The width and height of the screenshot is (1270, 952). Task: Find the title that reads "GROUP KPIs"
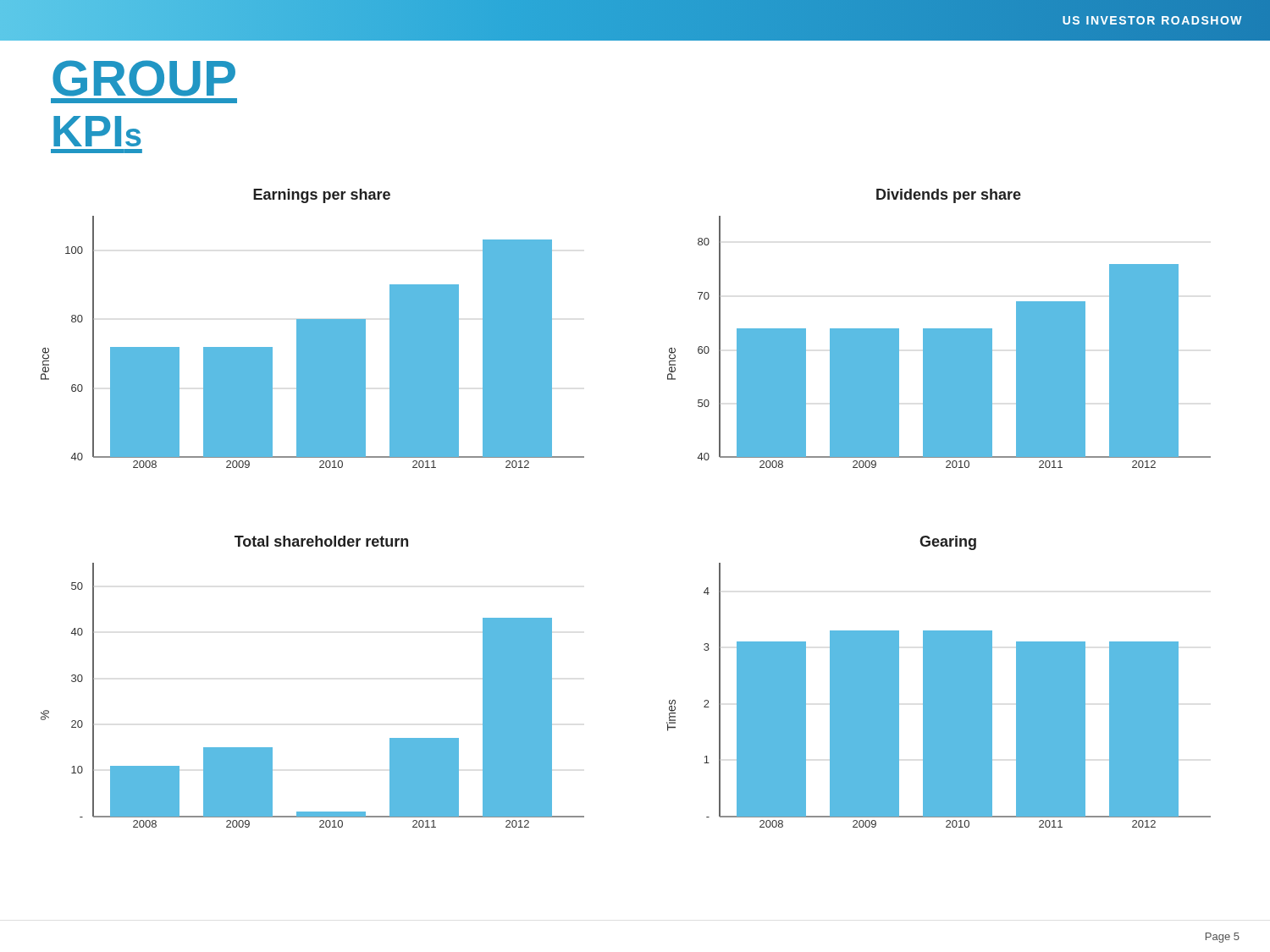tap(144, 104)
